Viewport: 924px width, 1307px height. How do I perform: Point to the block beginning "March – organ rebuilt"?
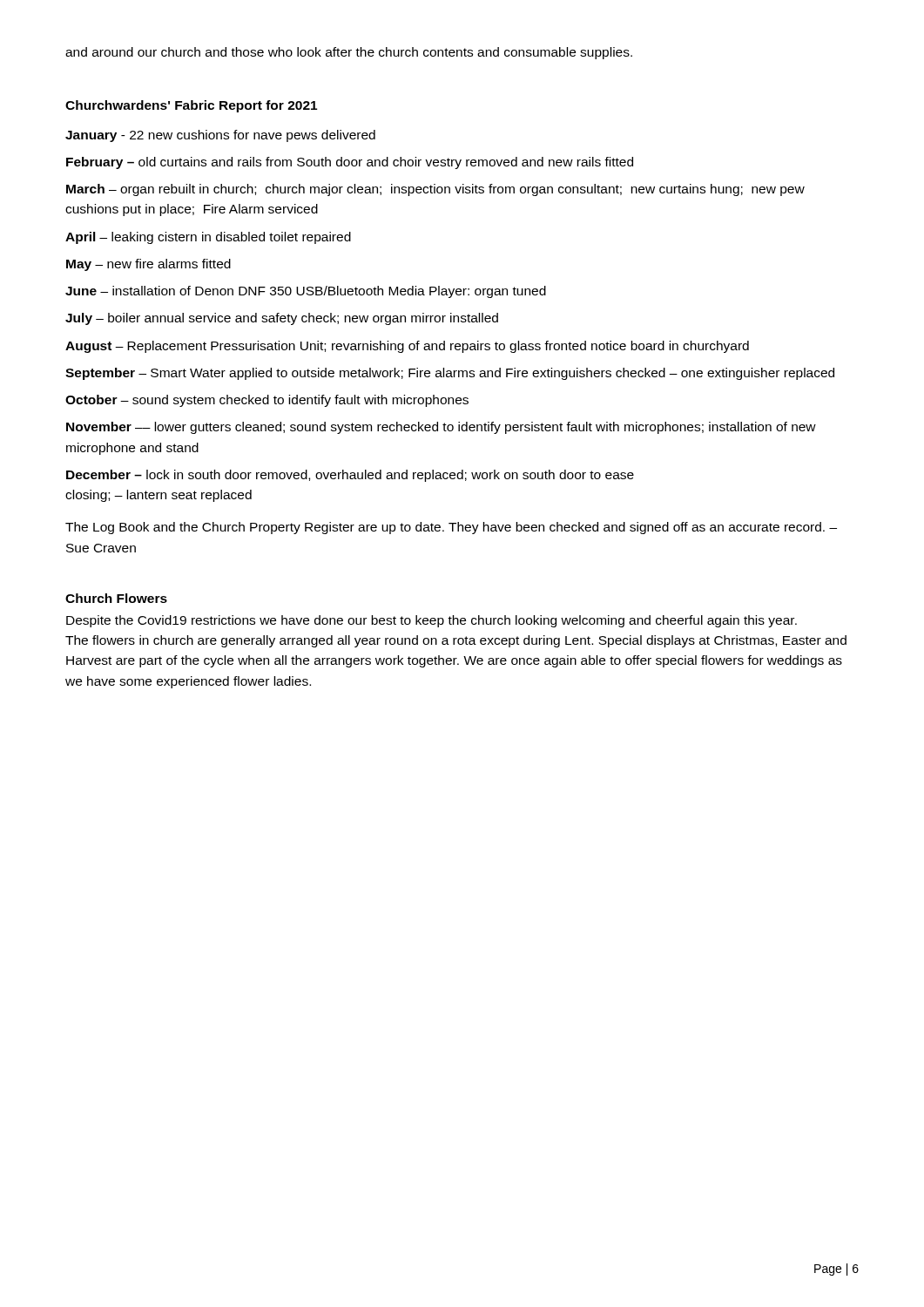435,199
